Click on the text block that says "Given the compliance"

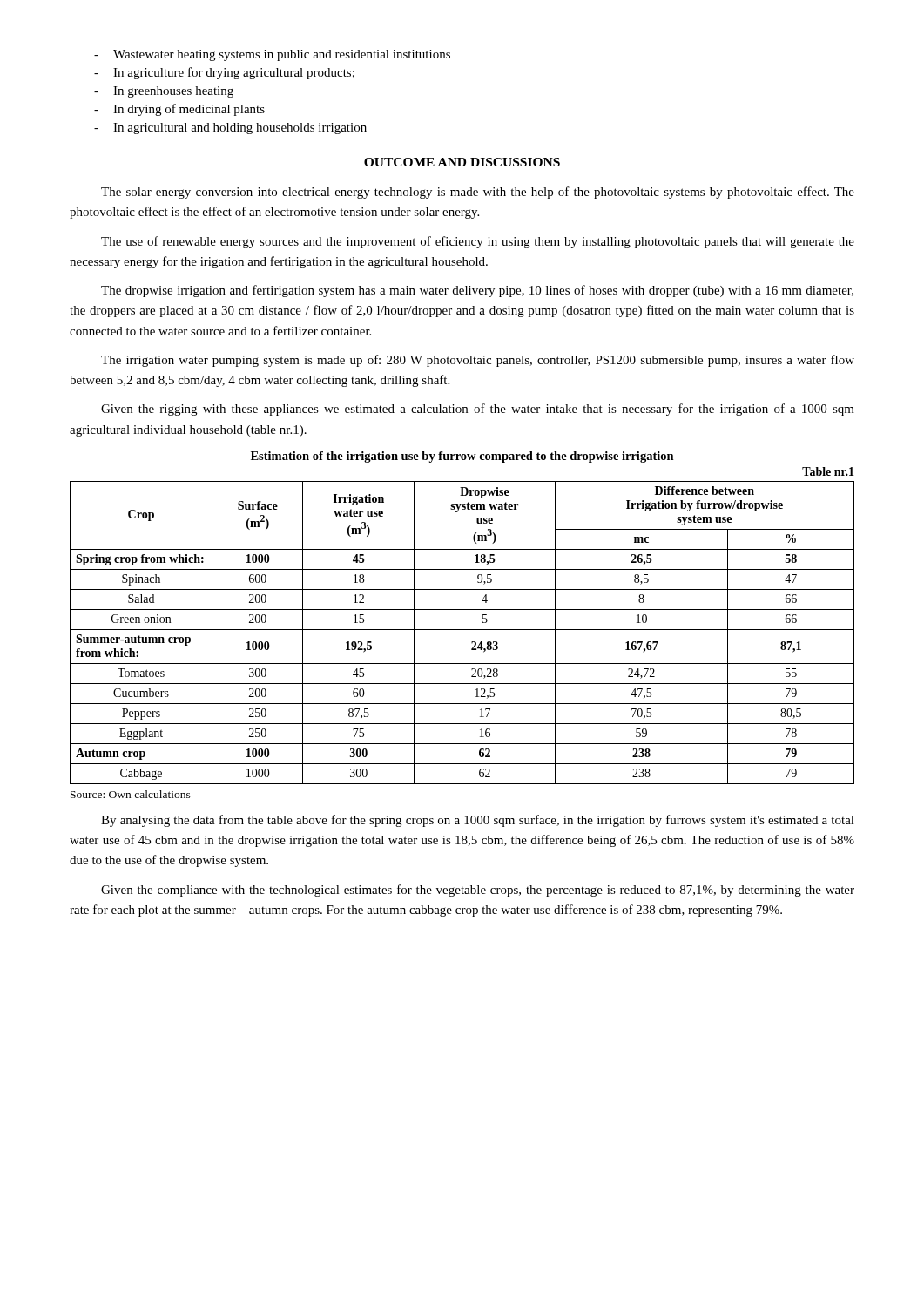pyautogui.click(x=462, y=899)
